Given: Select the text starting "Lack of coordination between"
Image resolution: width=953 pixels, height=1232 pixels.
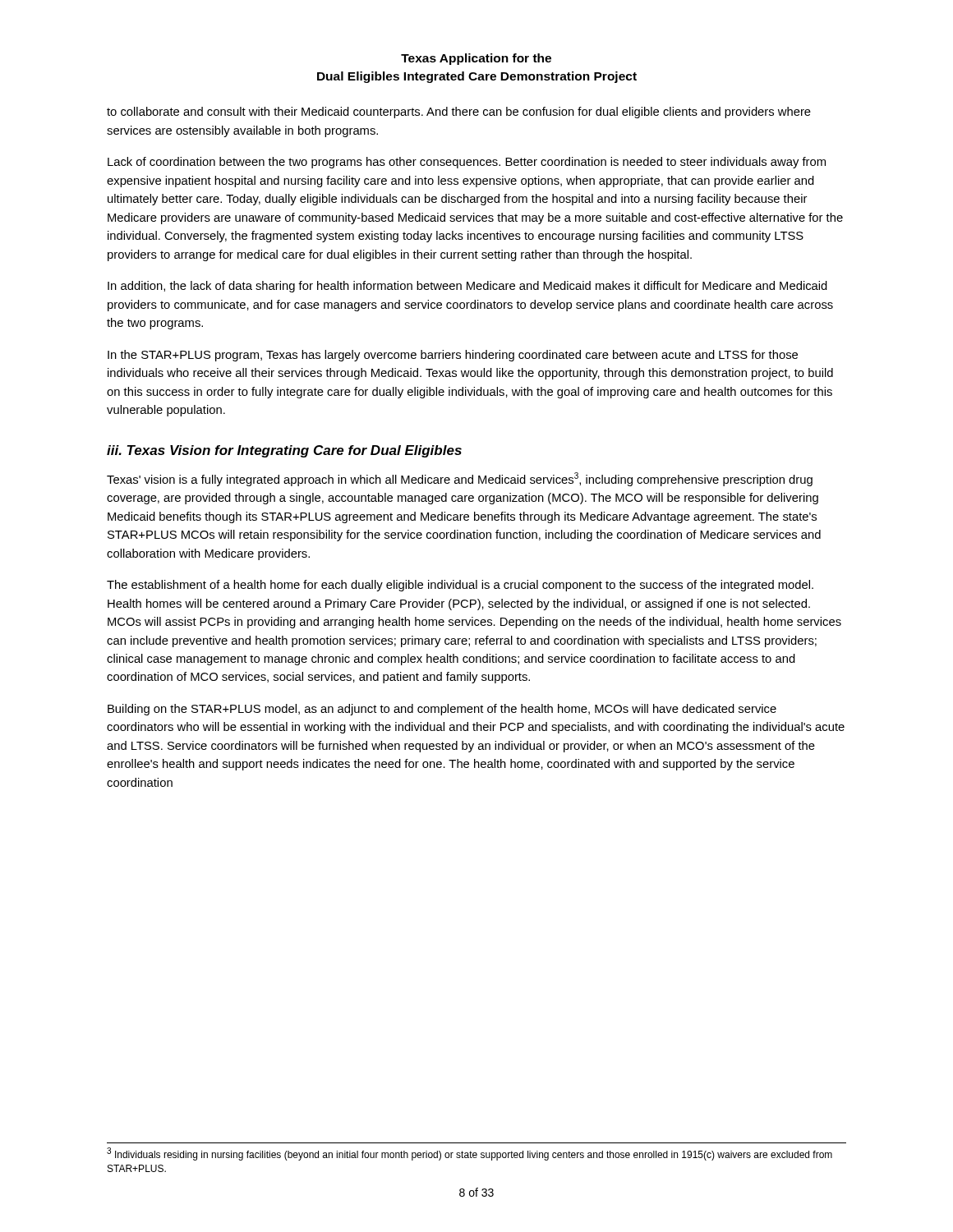Looking at the screenshot, I should click(x=475, y=208).
